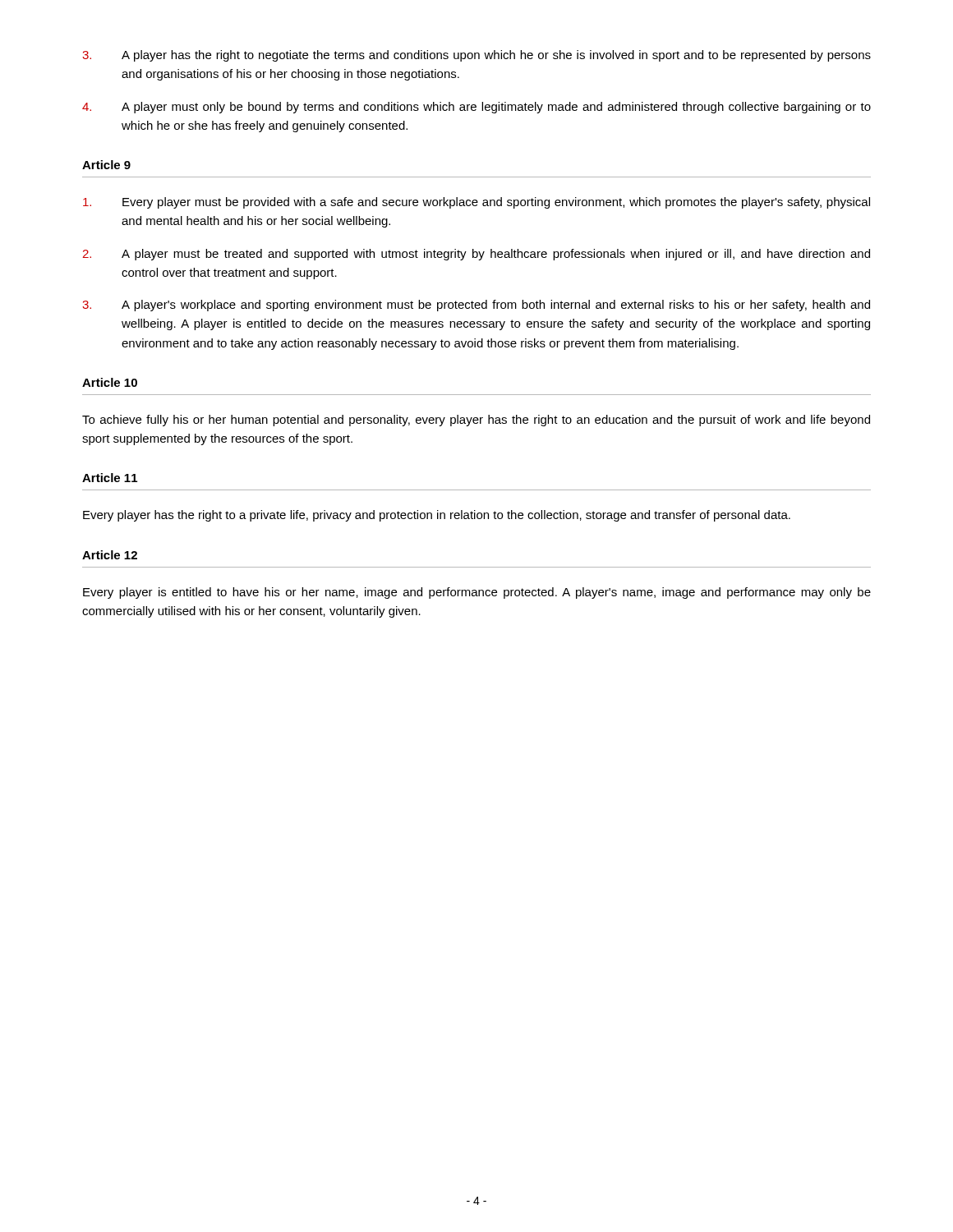The width and height of the screenshot is (953, 1232).
Task: Click on the element starting "Every player has"
Action: (437, 515)
